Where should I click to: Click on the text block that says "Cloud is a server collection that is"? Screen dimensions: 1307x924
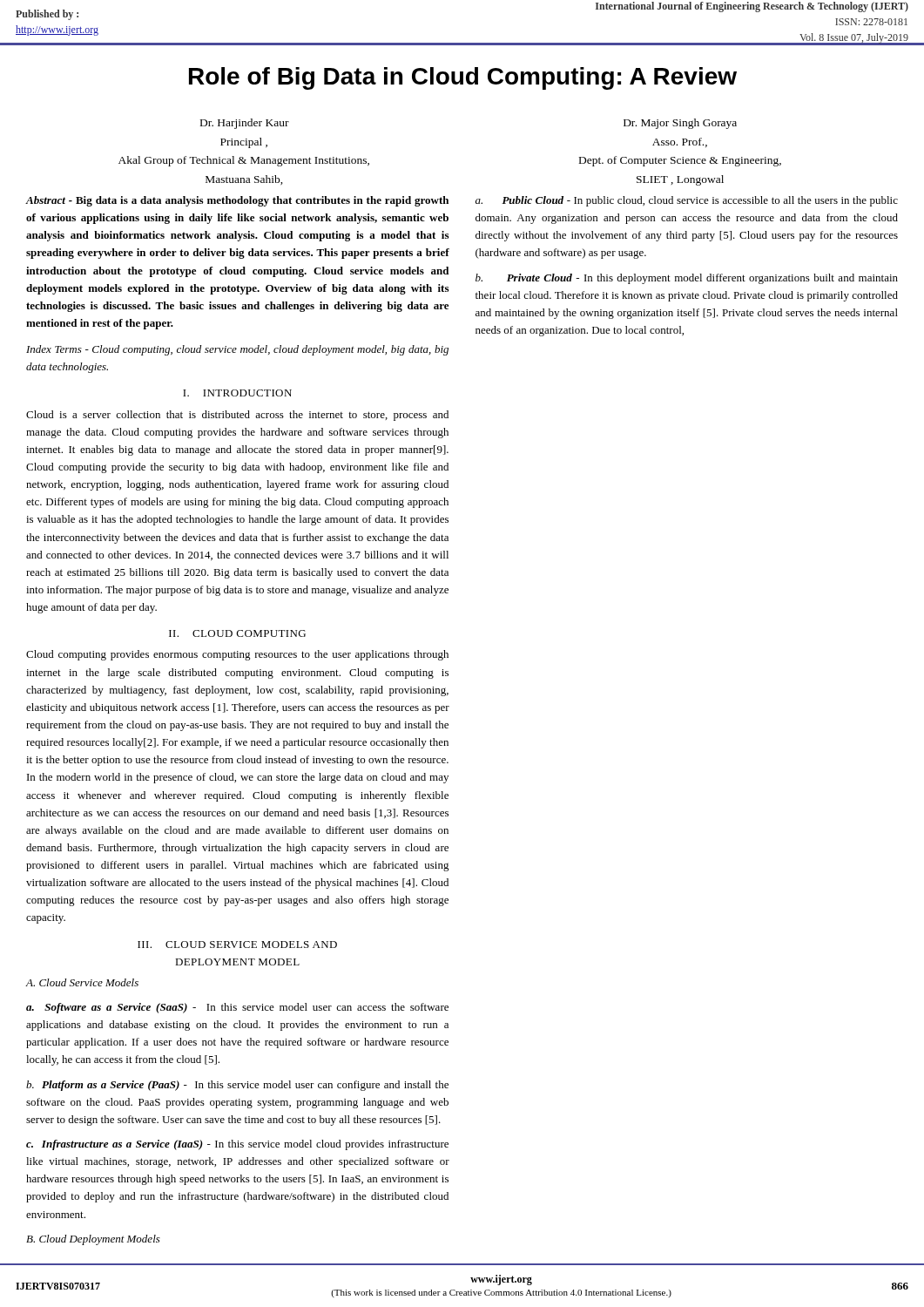point(238,511)
